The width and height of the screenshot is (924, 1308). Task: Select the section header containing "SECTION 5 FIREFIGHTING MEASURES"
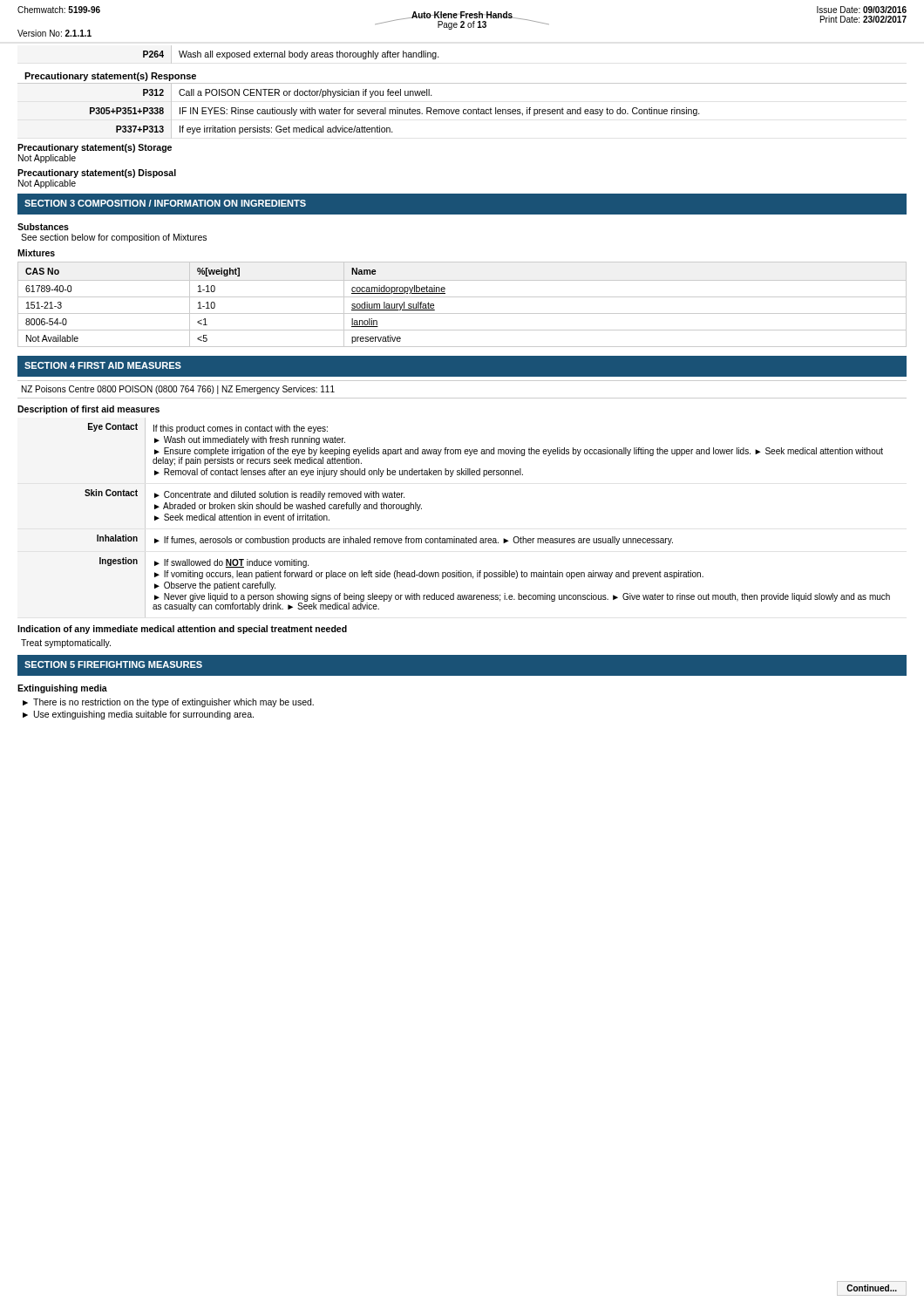coord(113,664)
